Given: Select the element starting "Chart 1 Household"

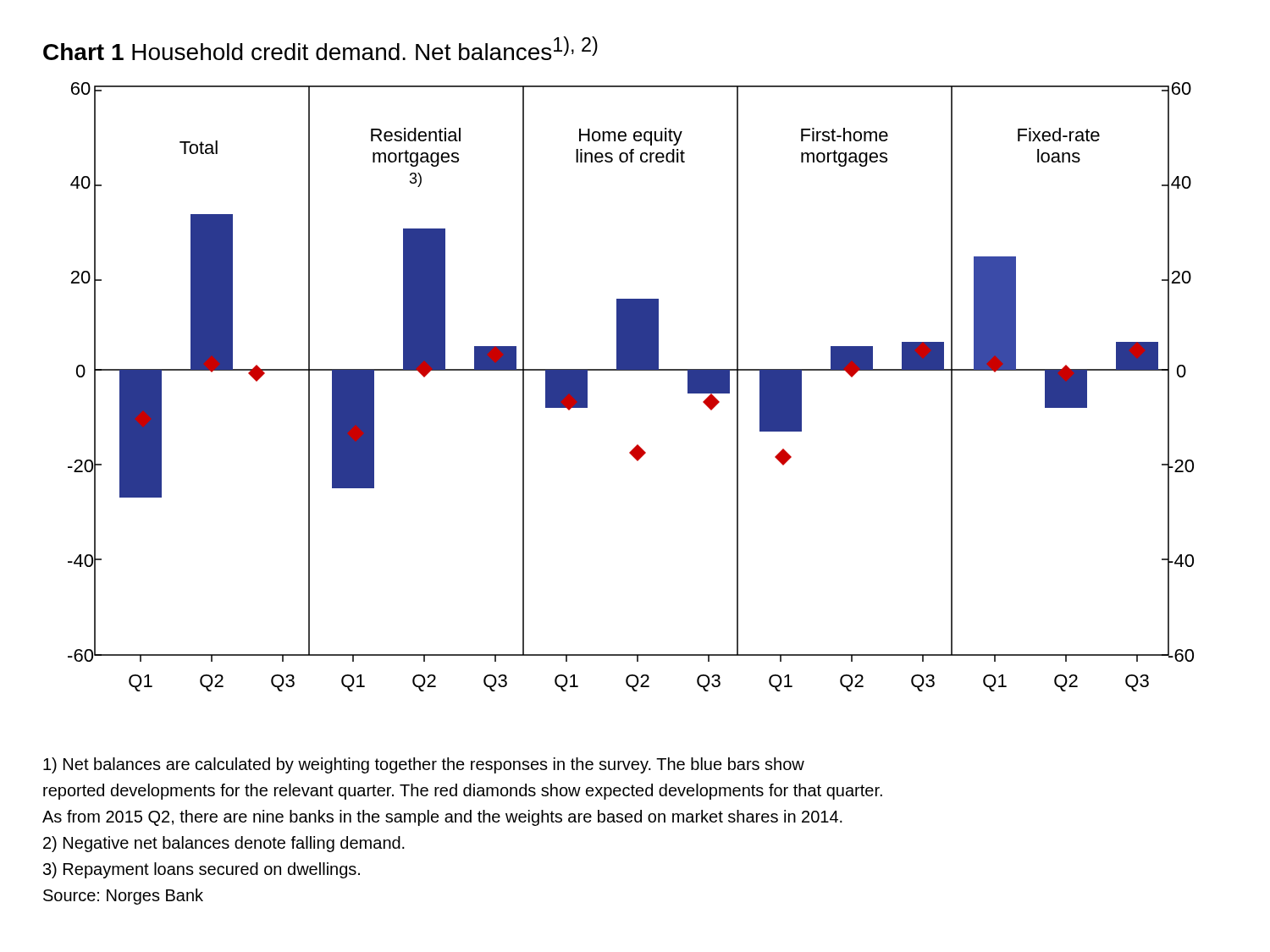Looking at the screenshot, I should pos(320,50).
